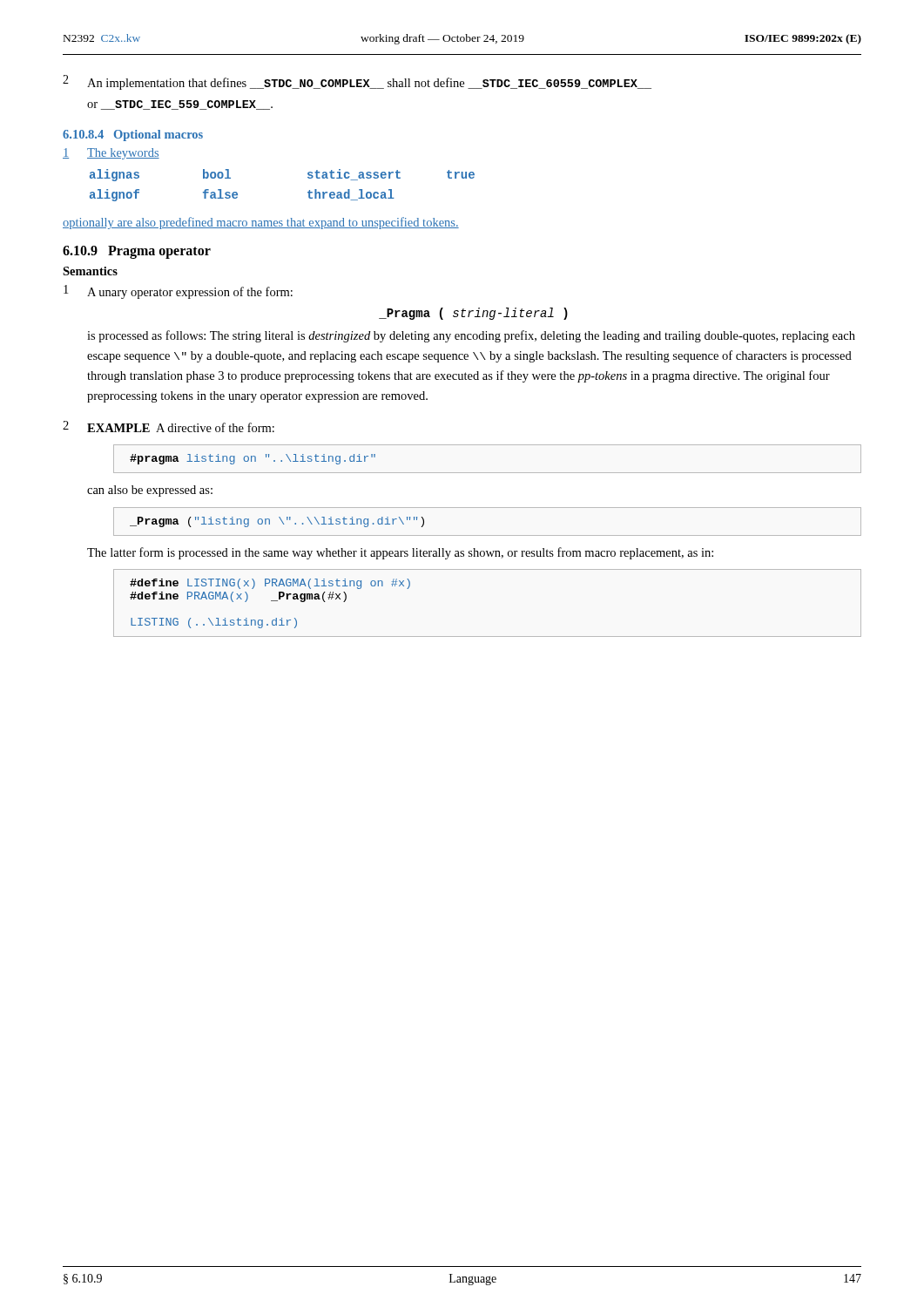Image resolution: width=924 pixels, height=1307 pixels.
Task: Locate the text "6.10.9 Pragma operator"
Action: 137,250
